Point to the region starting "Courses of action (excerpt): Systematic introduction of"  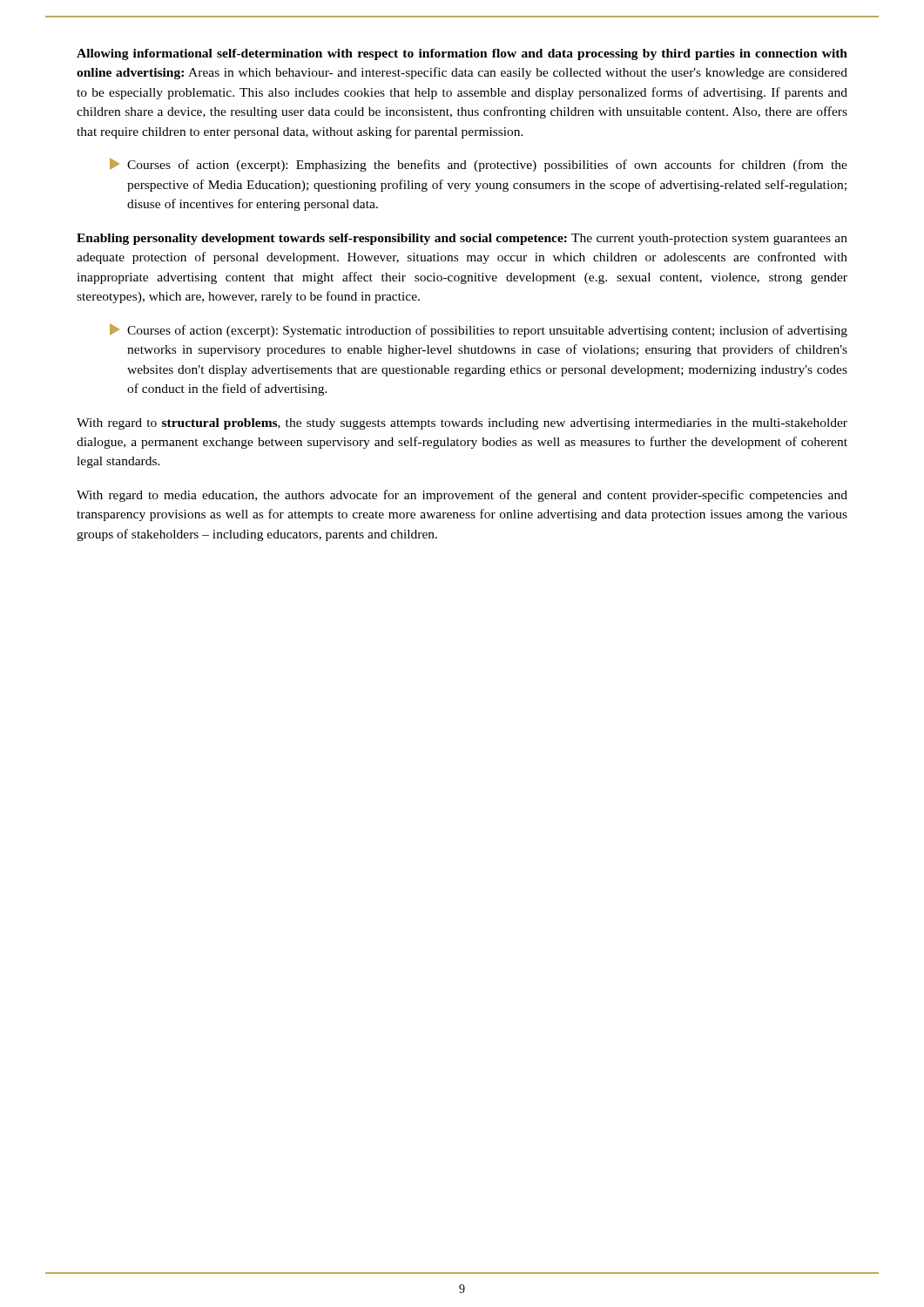tap(479, 359)
